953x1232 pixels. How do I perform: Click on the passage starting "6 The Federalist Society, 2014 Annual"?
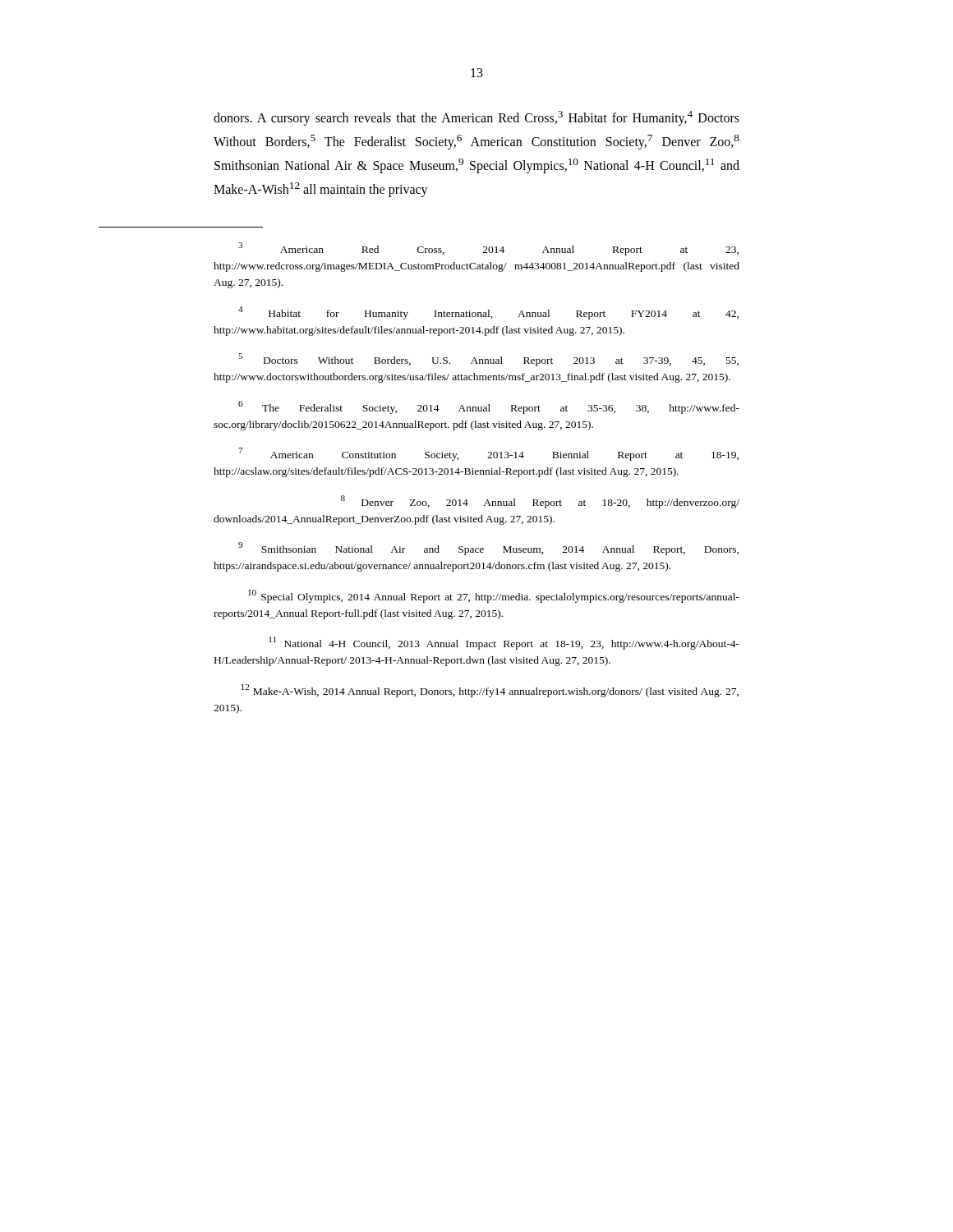pos(476,415)
